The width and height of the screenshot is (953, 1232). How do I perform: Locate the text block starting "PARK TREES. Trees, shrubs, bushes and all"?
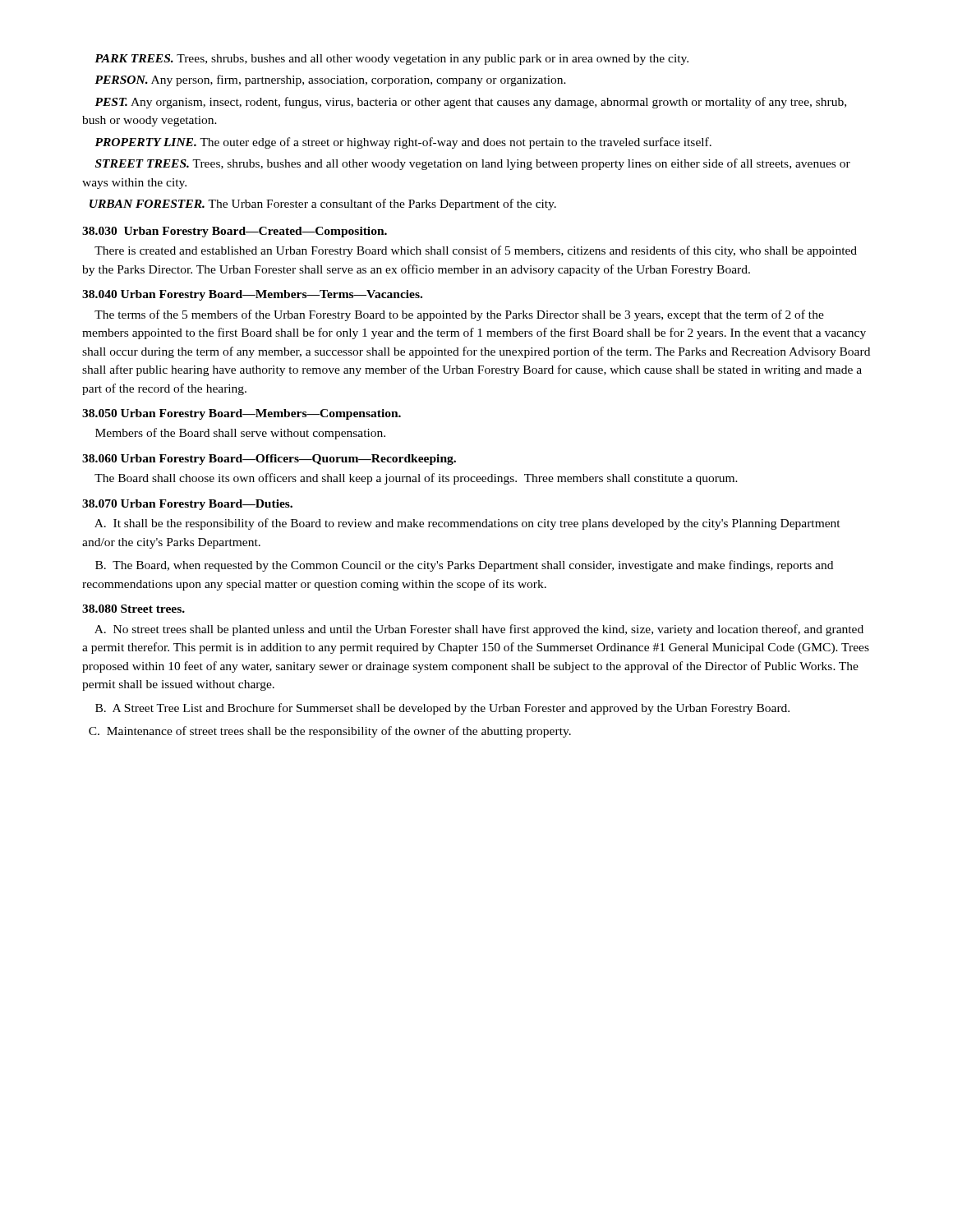click(x=386, y=58)
